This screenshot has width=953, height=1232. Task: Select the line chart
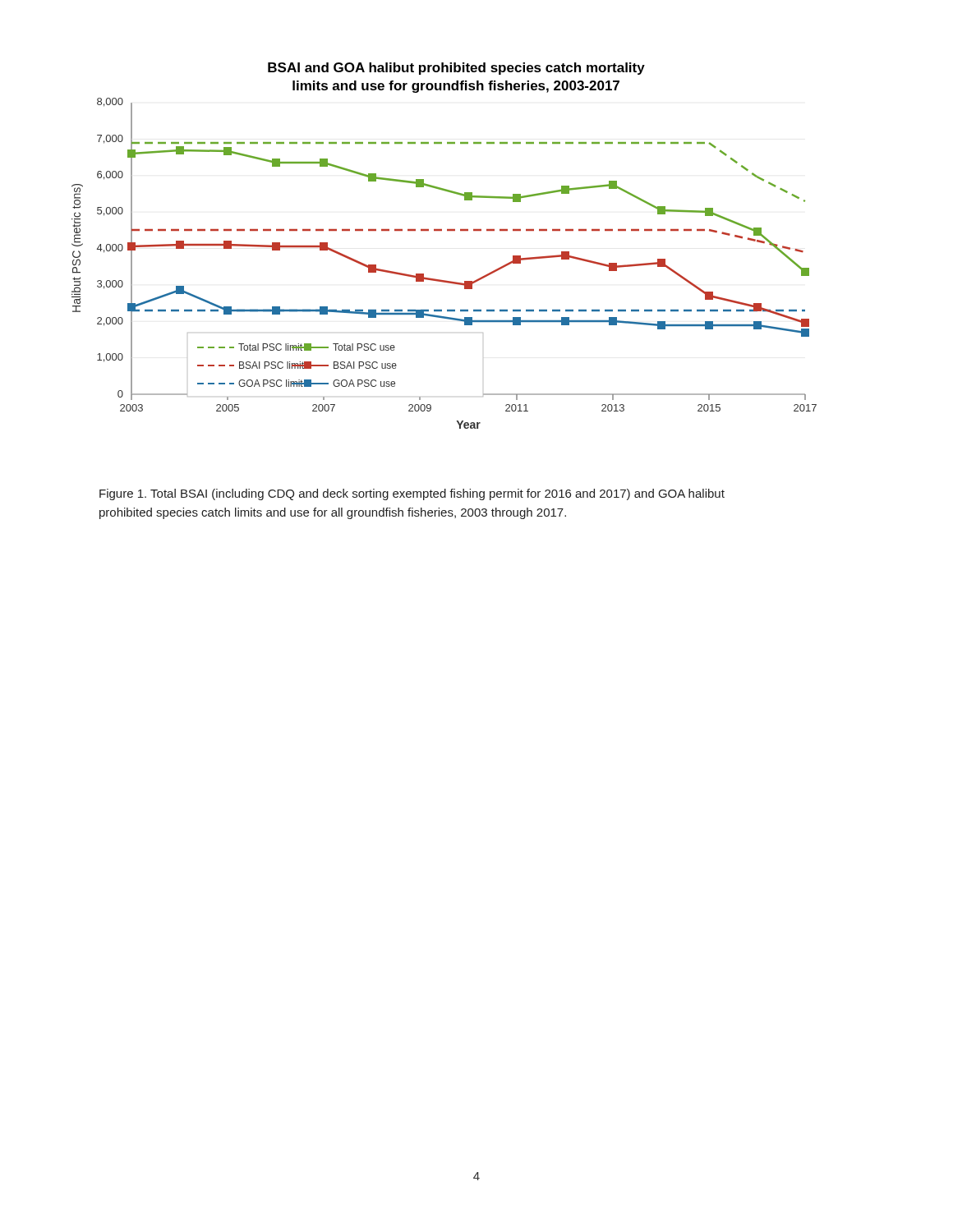coord(456,269)
